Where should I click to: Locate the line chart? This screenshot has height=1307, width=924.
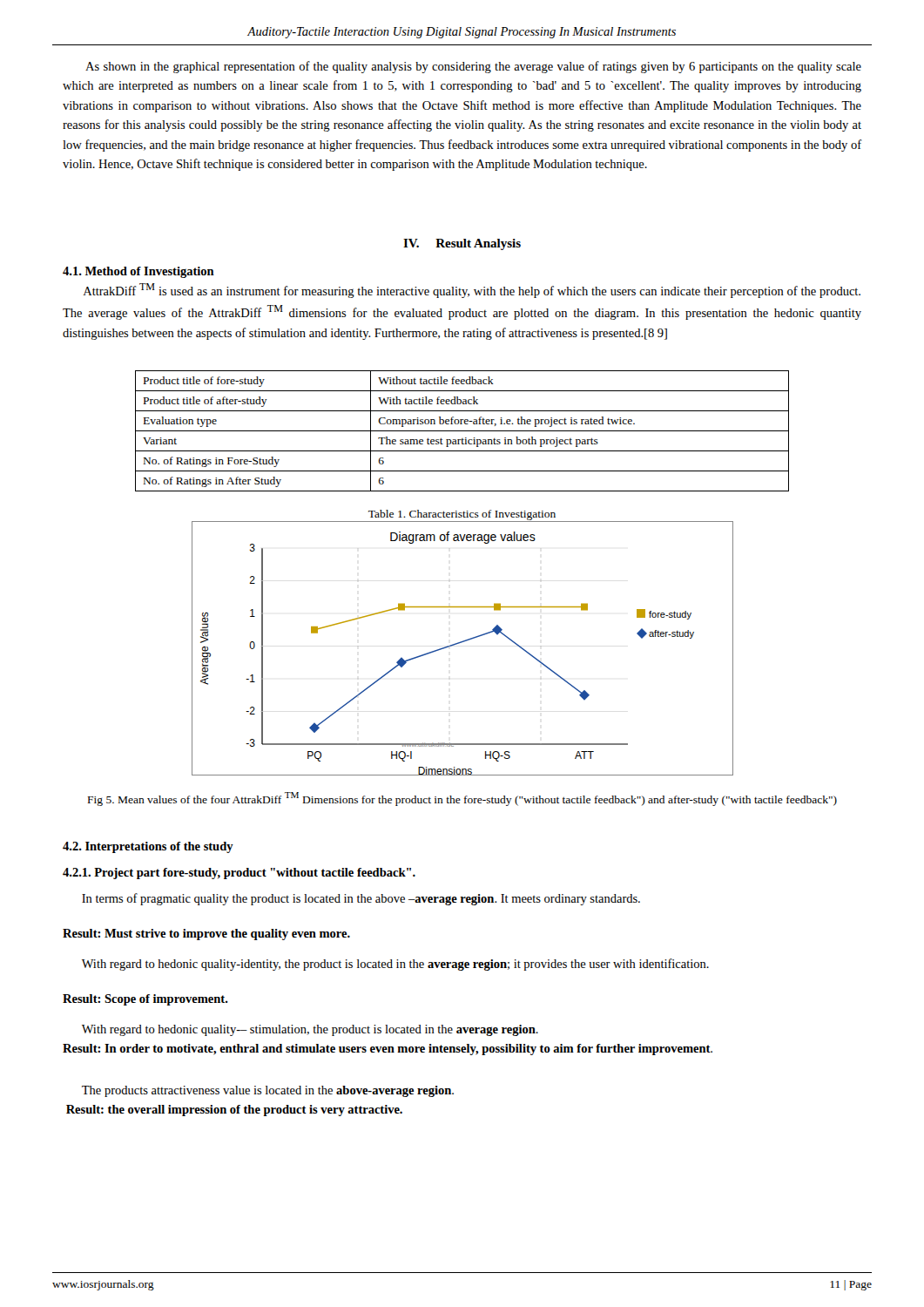[462, 650]
